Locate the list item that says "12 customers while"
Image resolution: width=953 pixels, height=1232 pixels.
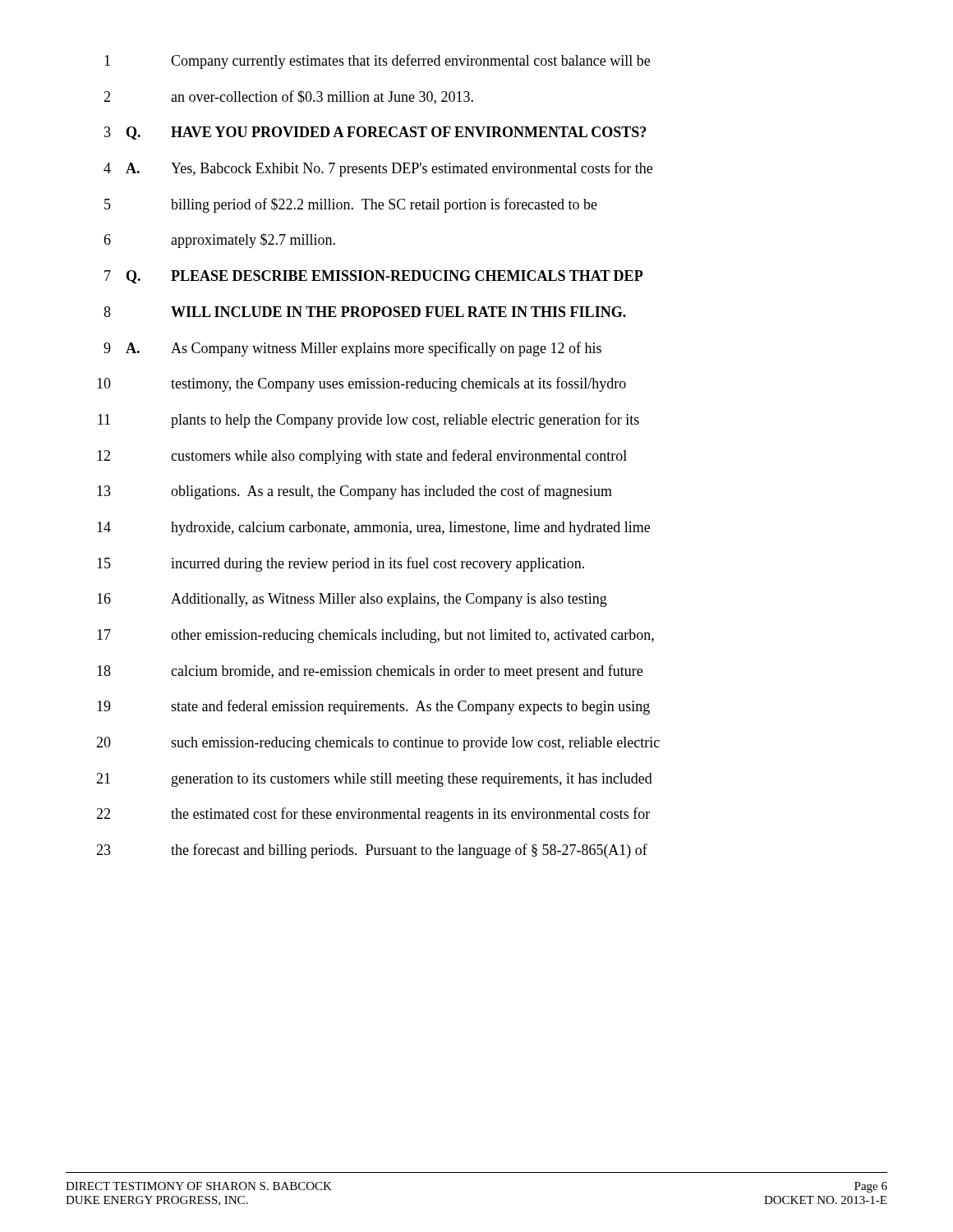[x=476, y=456]
